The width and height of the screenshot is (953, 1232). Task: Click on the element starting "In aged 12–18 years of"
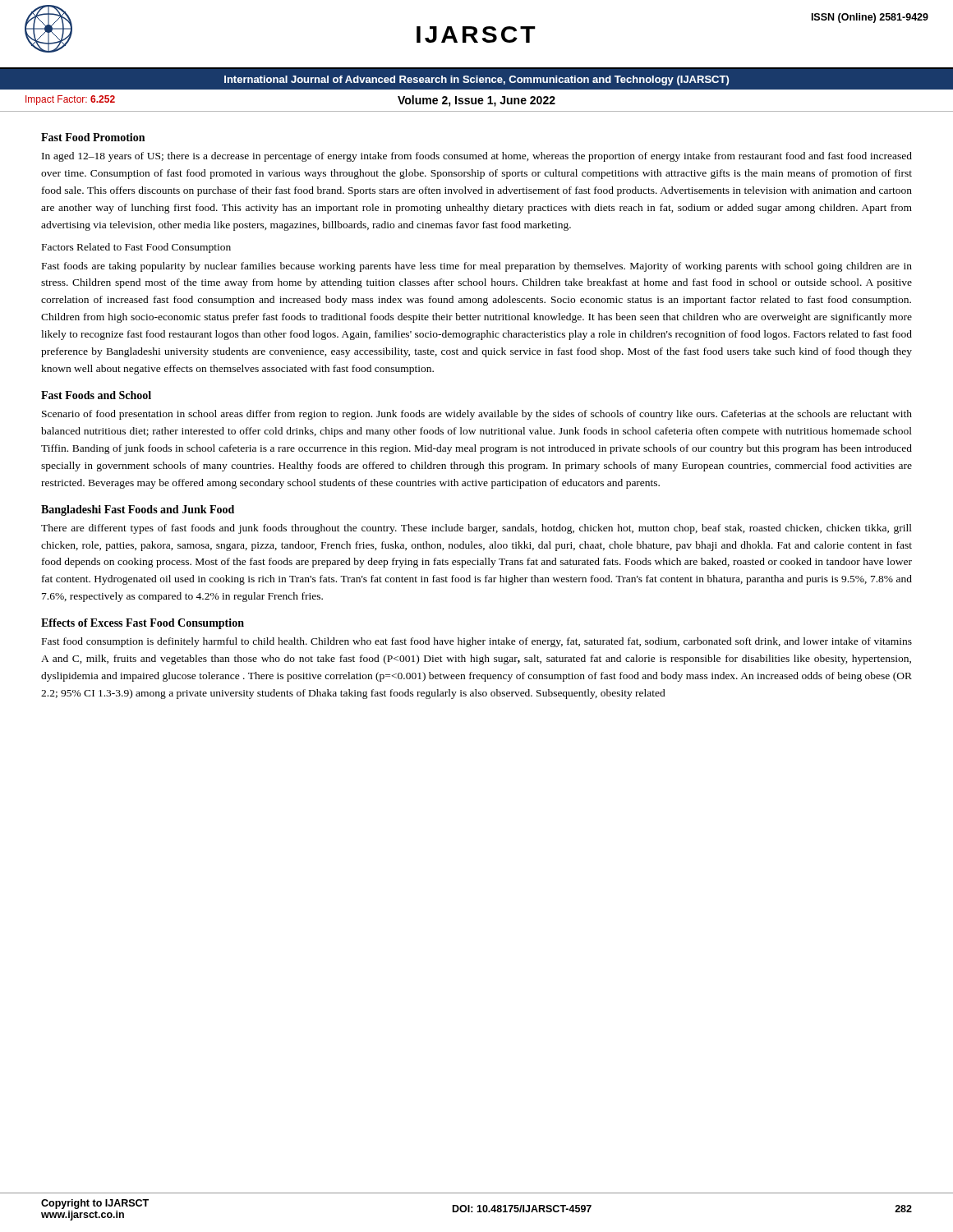[476, 190]
